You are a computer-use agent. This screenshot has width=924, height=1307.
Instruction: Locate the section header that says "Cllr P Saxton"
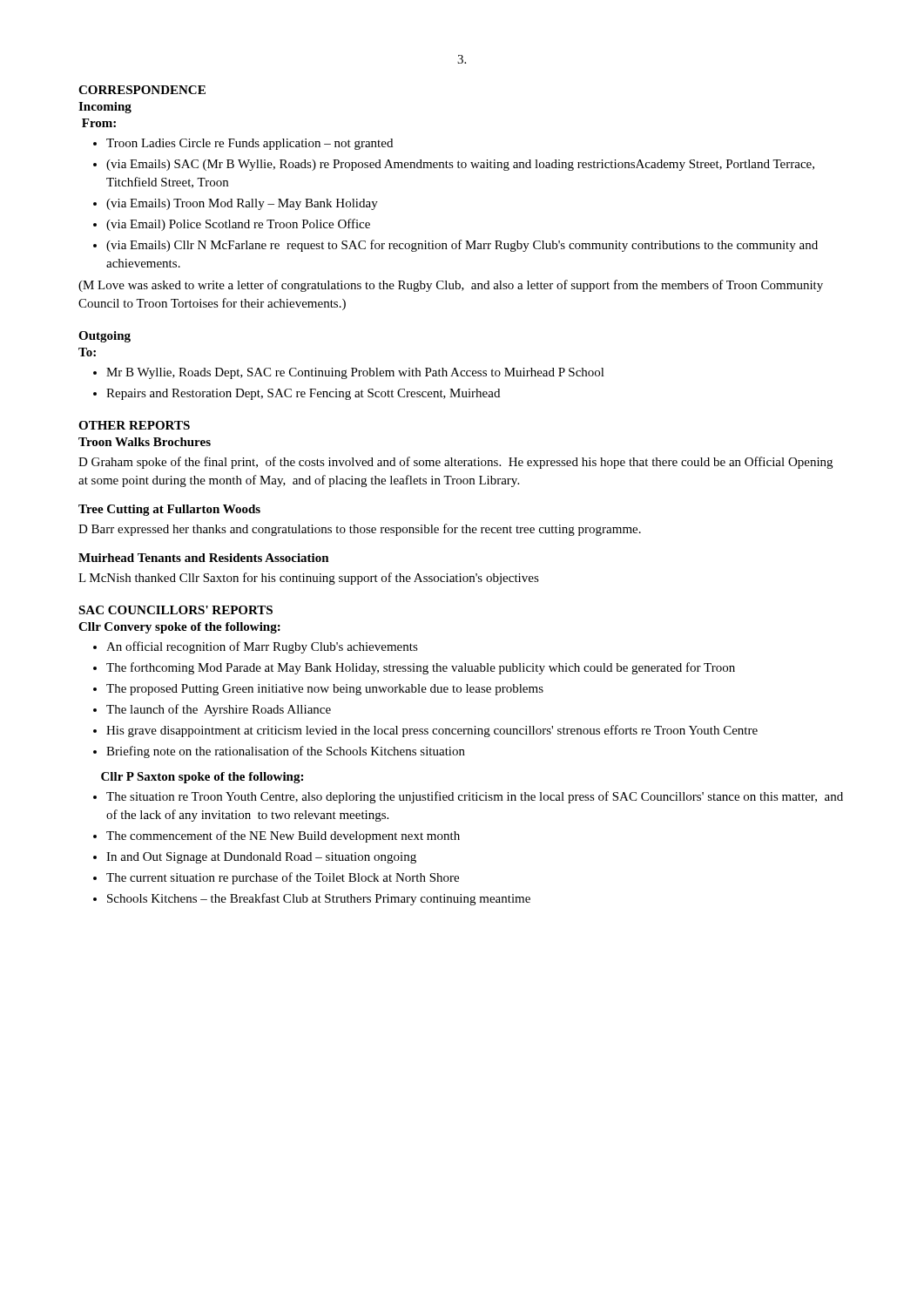click(x=199, y=776)
